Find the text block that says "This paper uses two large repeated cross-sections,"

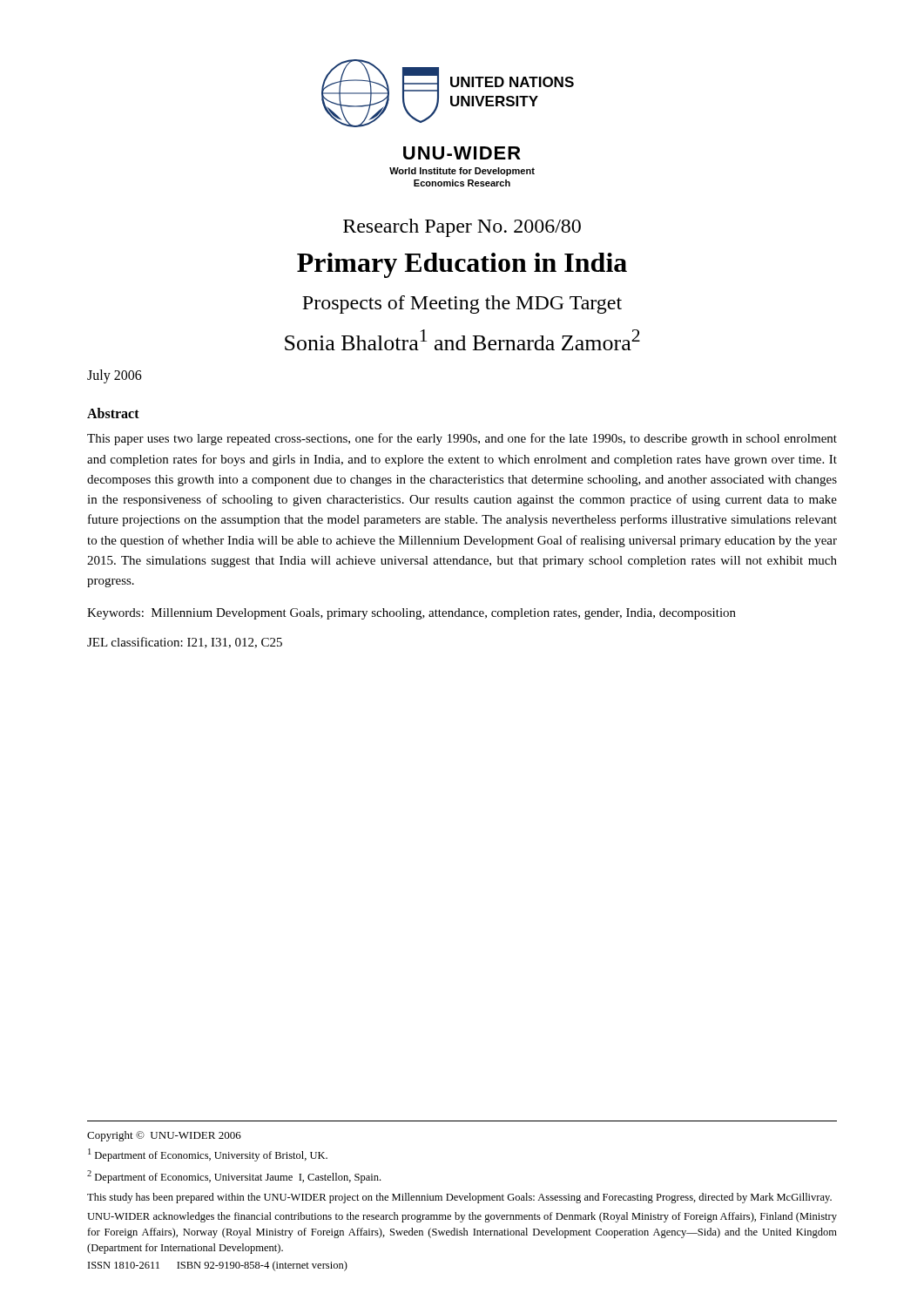(462, 509)
